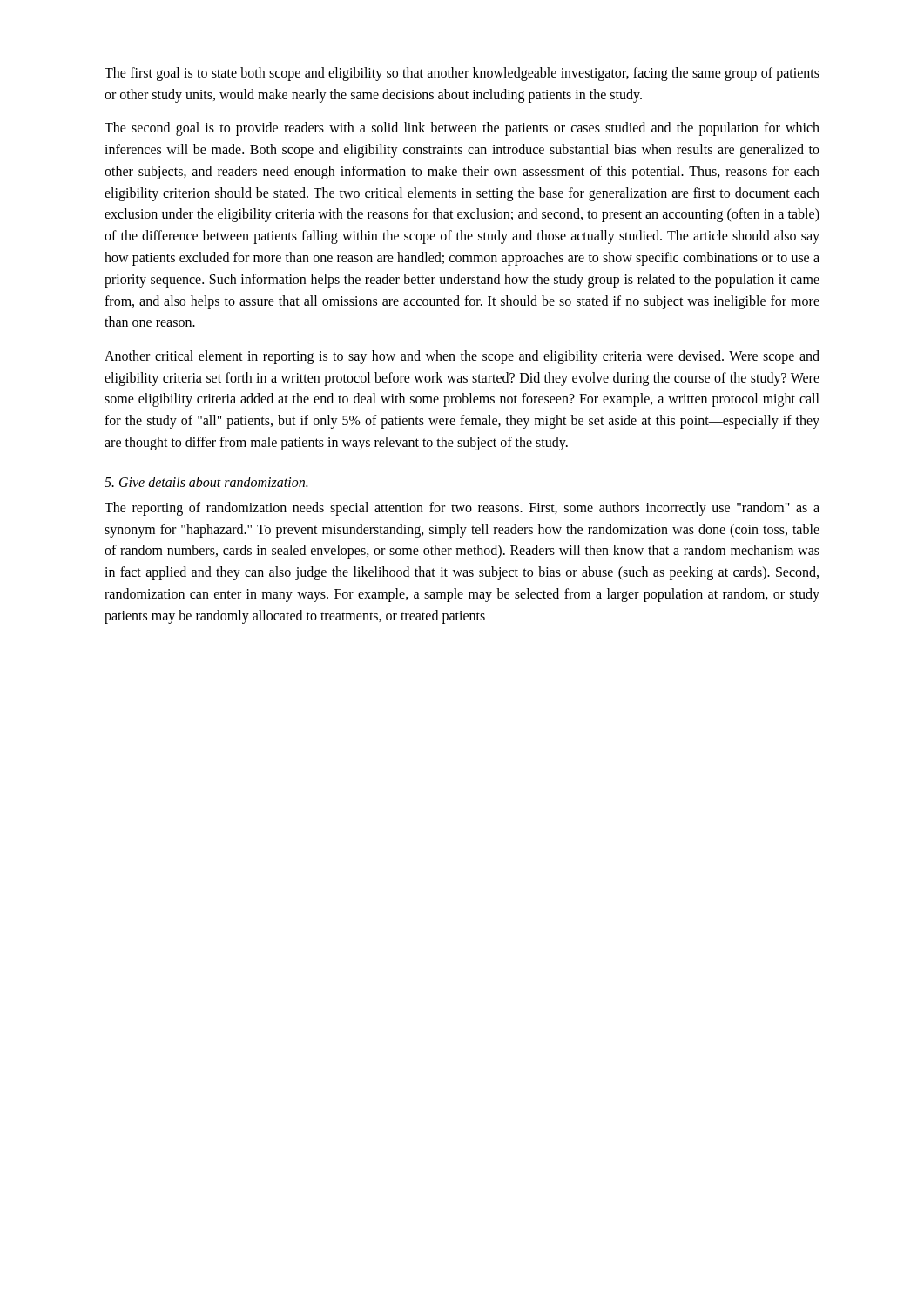Click a section header
The image size is (924, 1307).
(x=207, y=482)
